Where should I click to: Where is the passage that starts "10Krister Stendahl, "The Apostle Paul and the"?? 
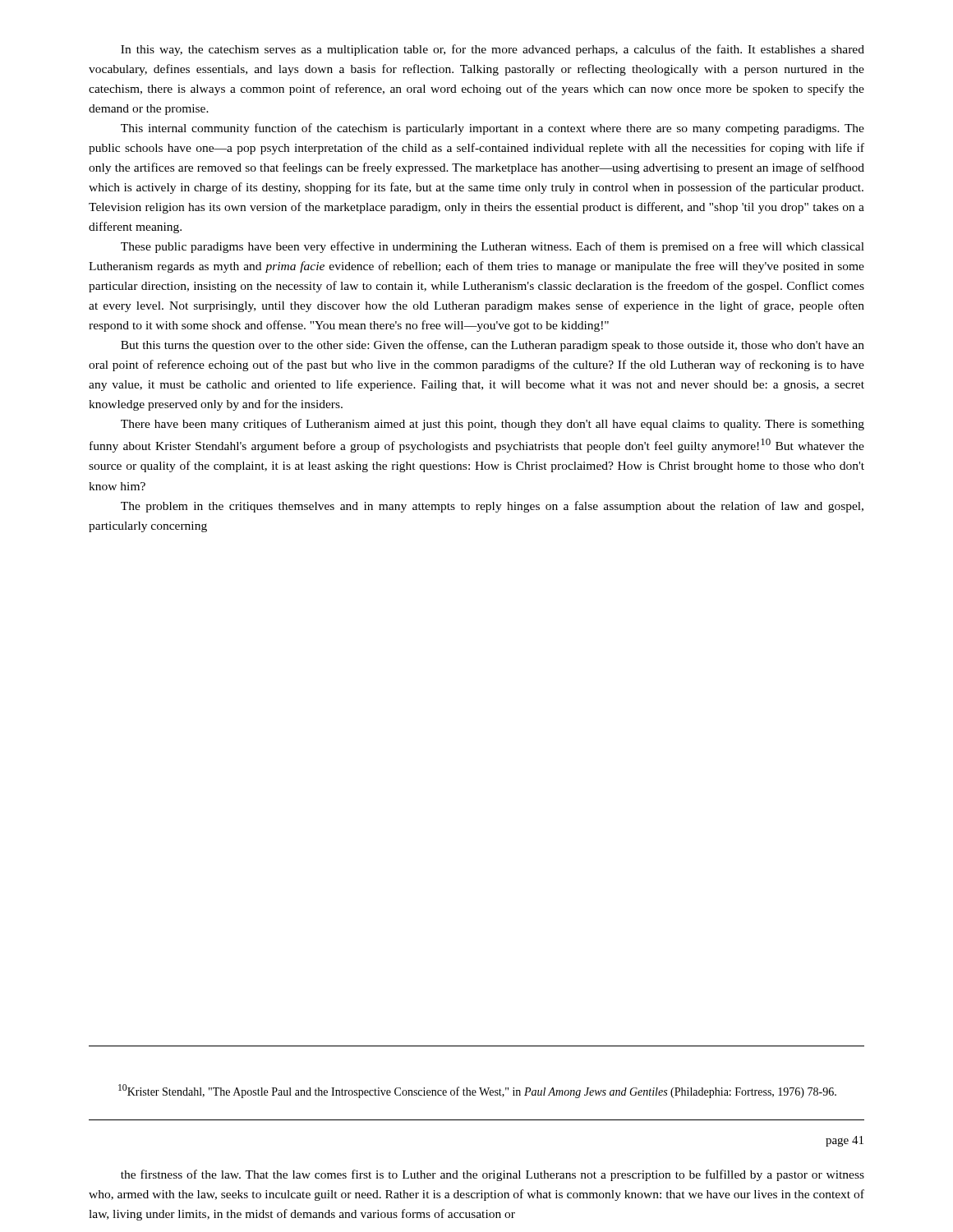(476, 1091)
